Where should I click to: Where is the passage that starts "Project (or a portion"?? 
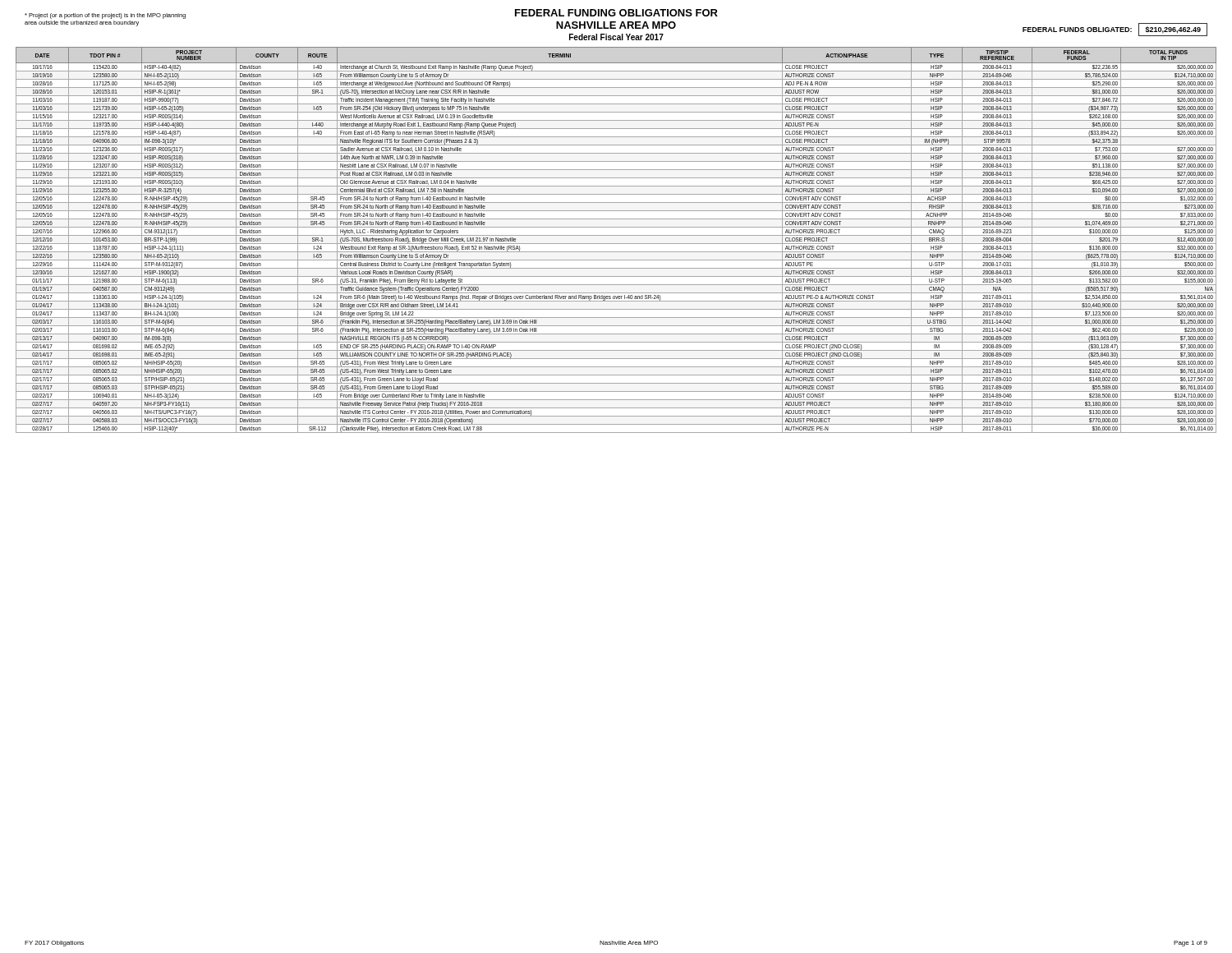(105, 19)
